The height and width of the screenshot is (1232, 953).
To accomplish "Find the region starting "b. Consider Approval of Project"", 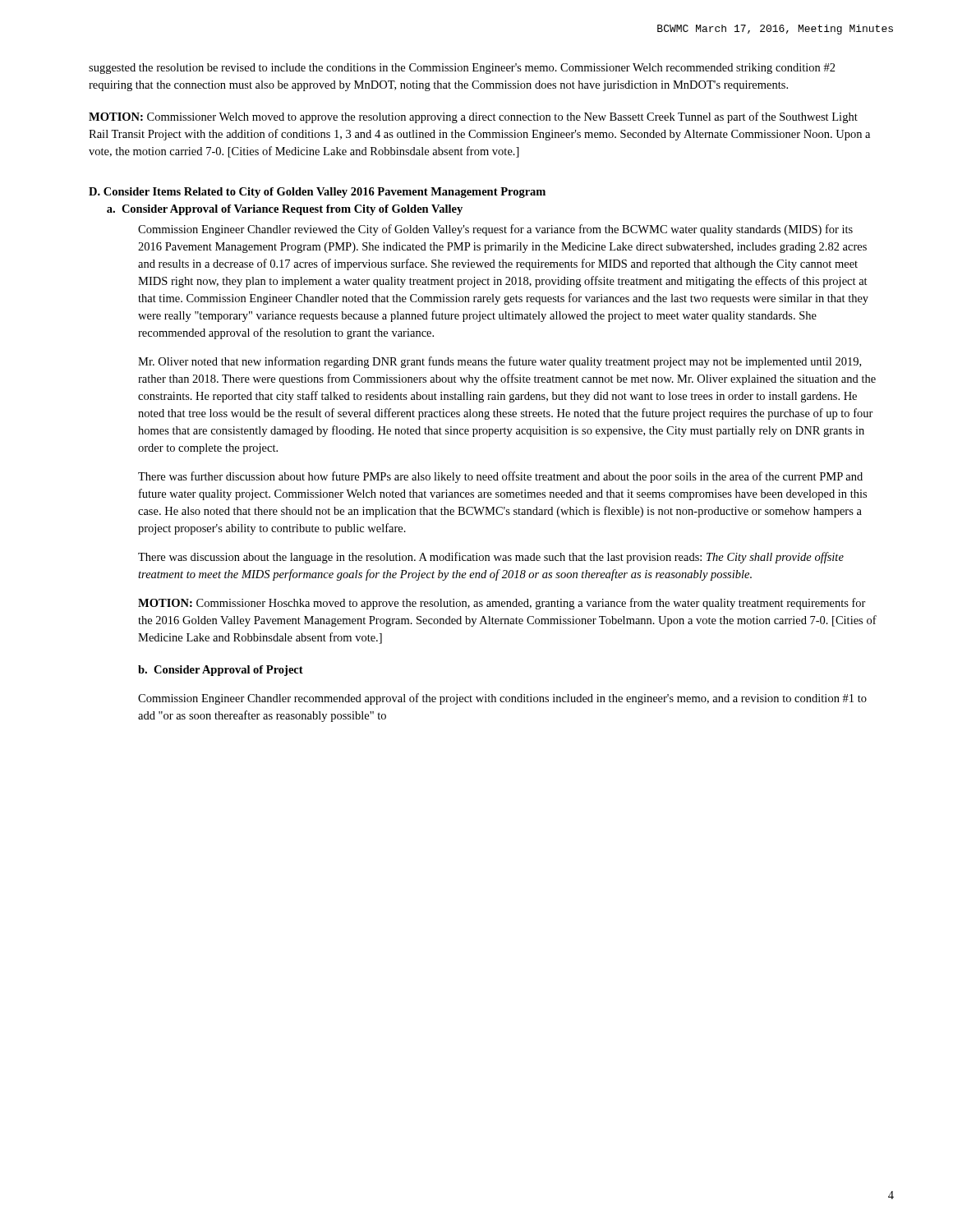I will point(220,670).
